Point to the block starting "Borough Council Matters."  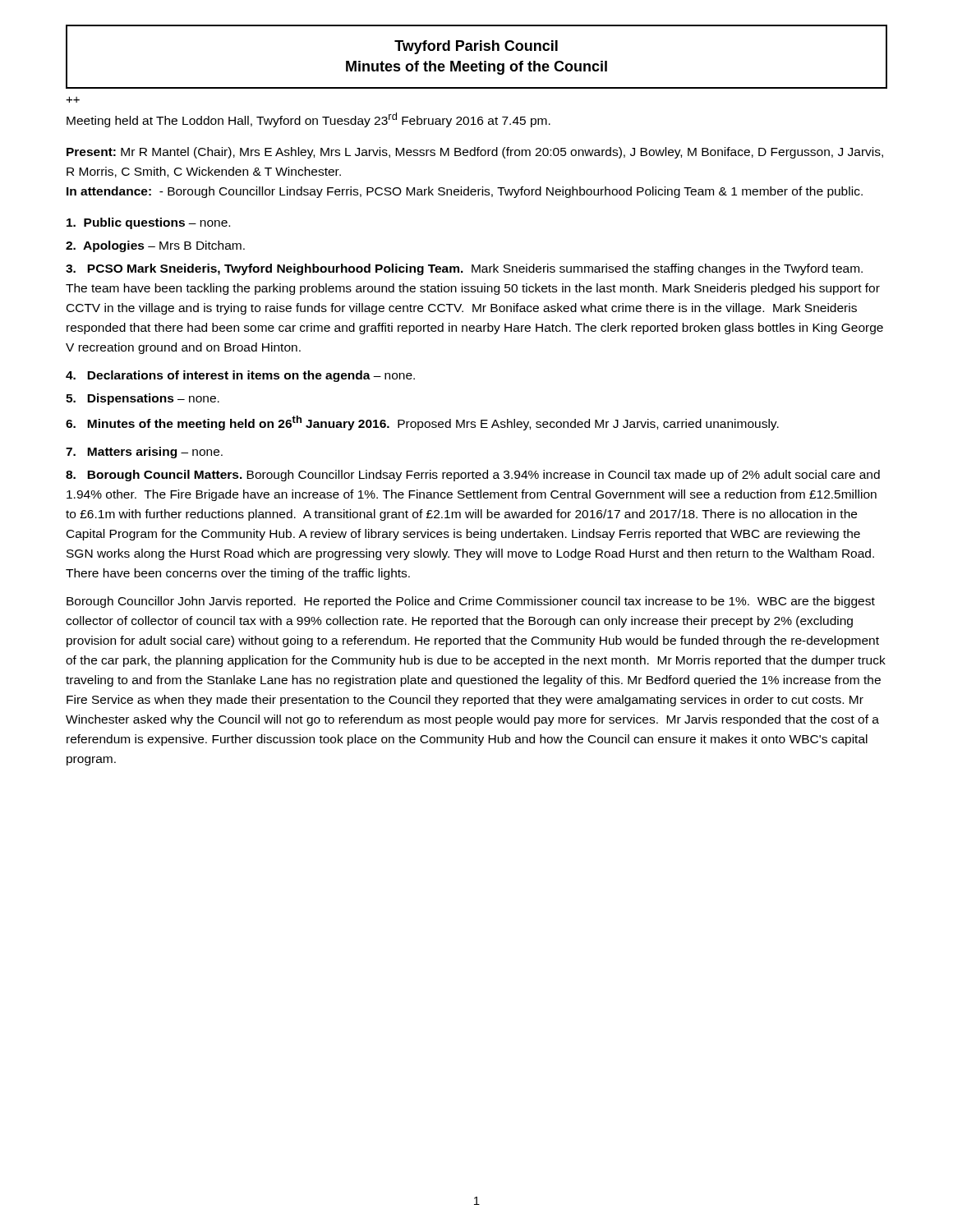(473, 524)
